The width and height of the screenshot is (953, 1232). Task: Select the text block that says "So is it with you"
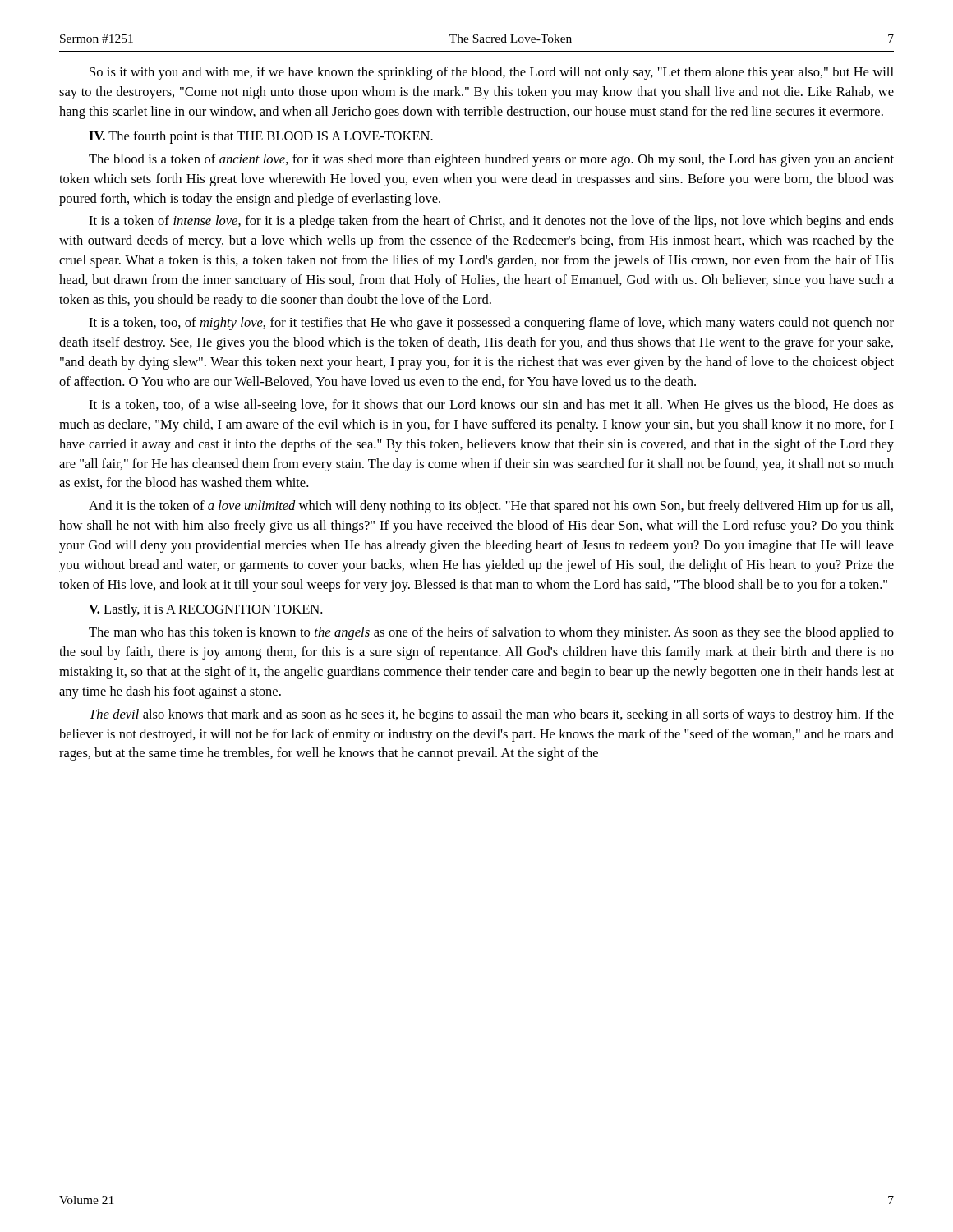tap(476, 92)
